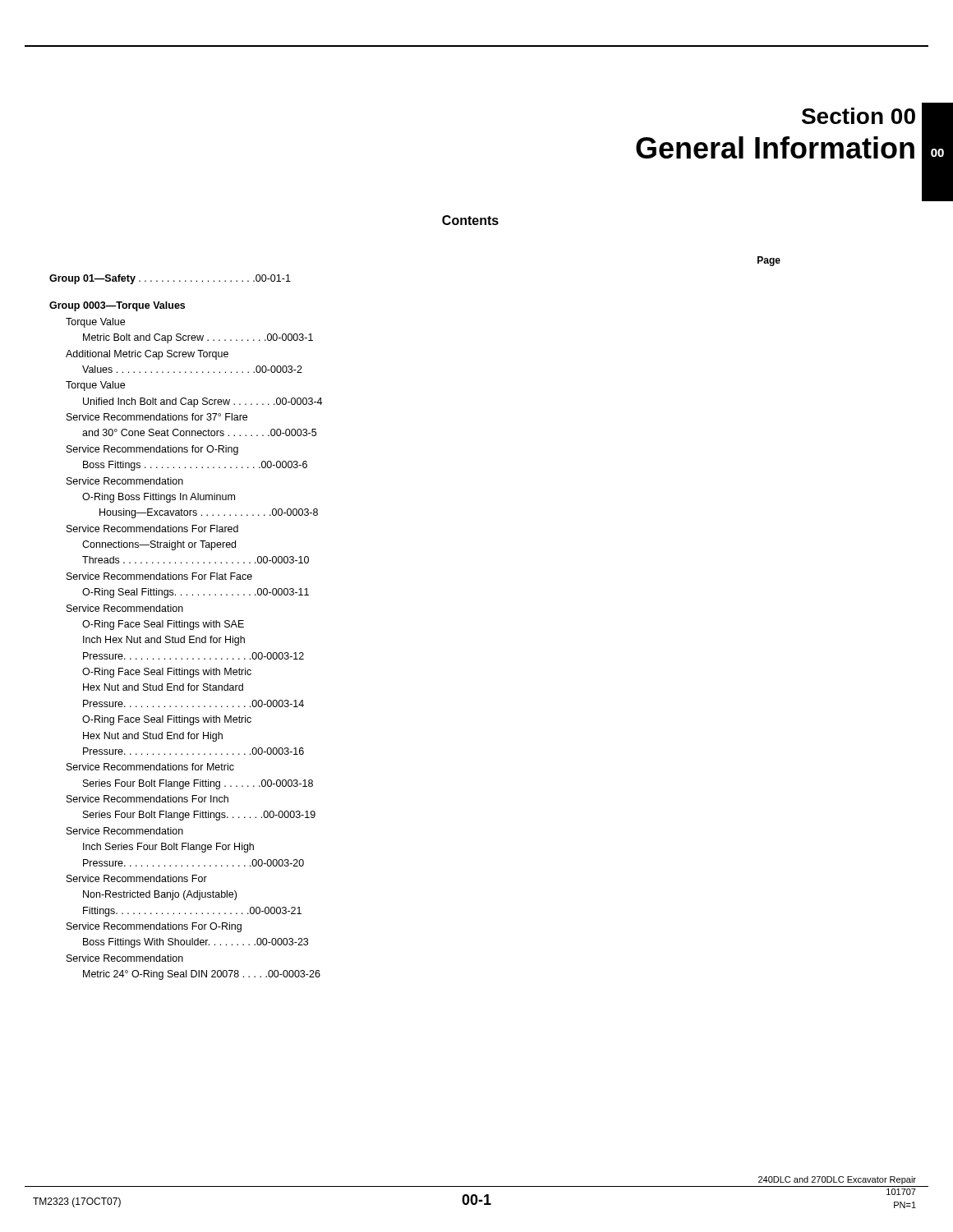Image resolution: width=953 pixels, height=1232 pixels.
Task: Click on the text starting "Boss Fittings . . . . ."
Action: 195,465
